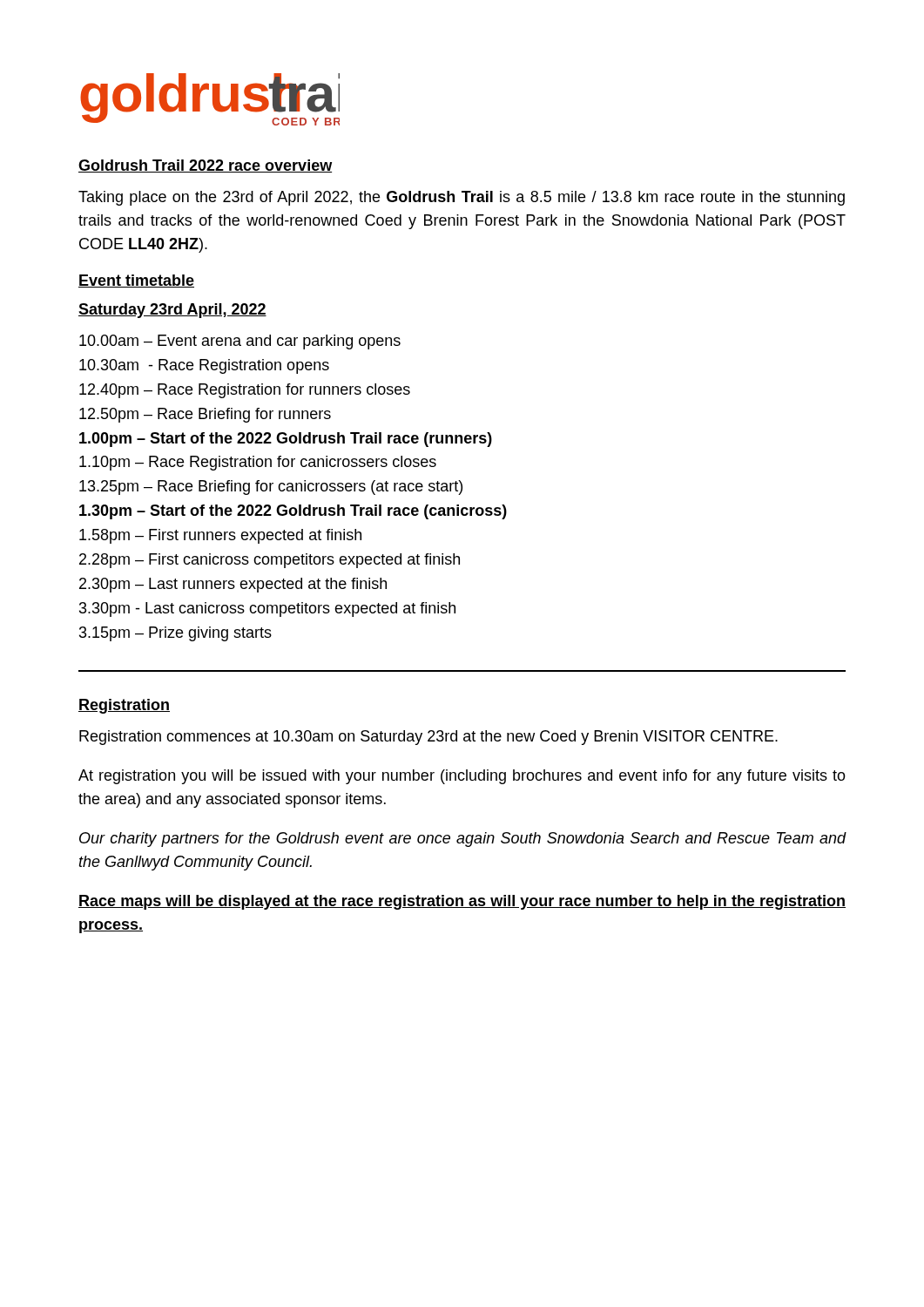Find the section header on this page that starts "Goldrush Trail 2022 race"
The image size is (924, 1307).
tap(205, 166)
